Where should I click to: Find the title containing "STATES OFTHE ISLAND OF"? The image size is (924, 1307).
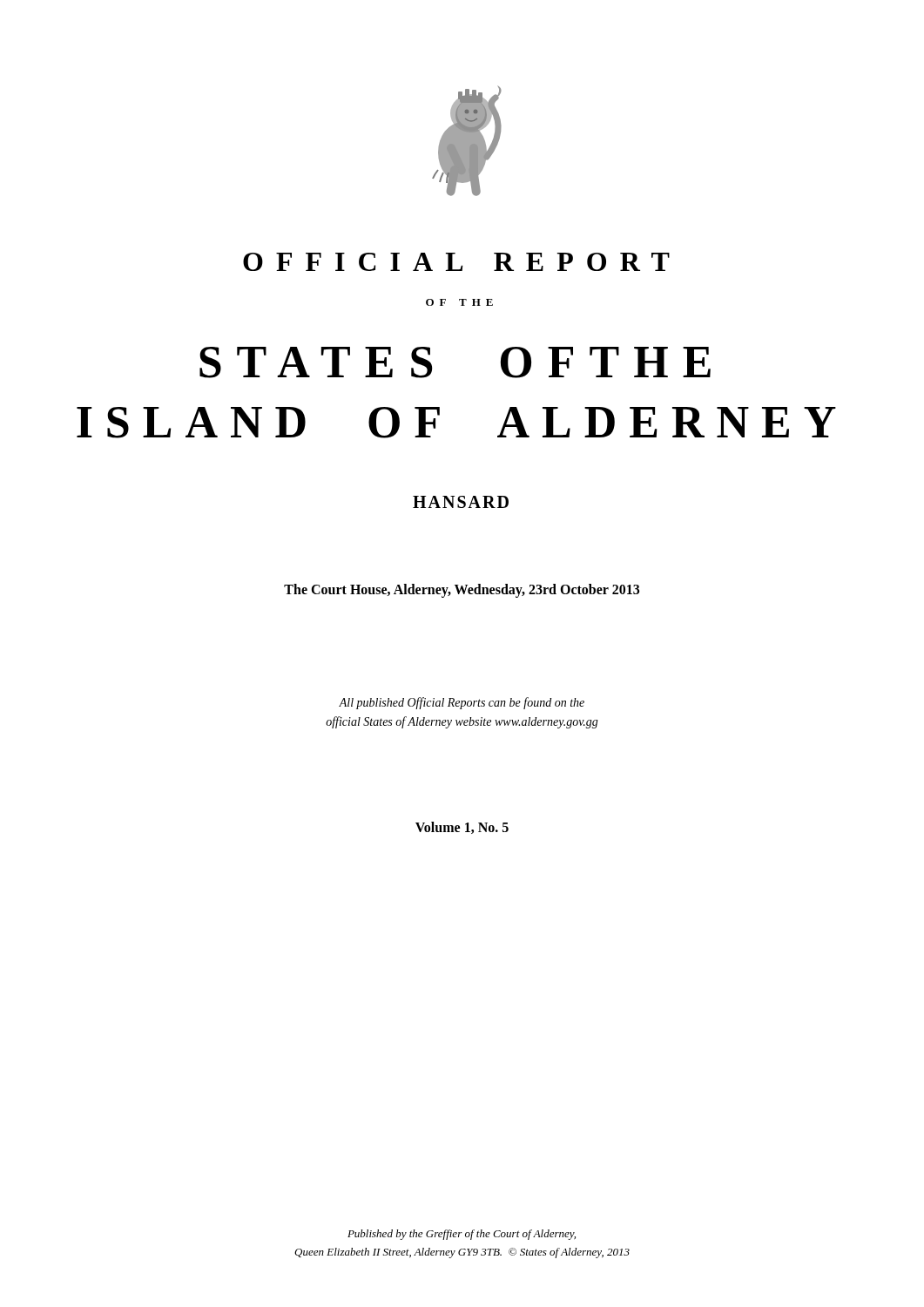coord(336,362)
